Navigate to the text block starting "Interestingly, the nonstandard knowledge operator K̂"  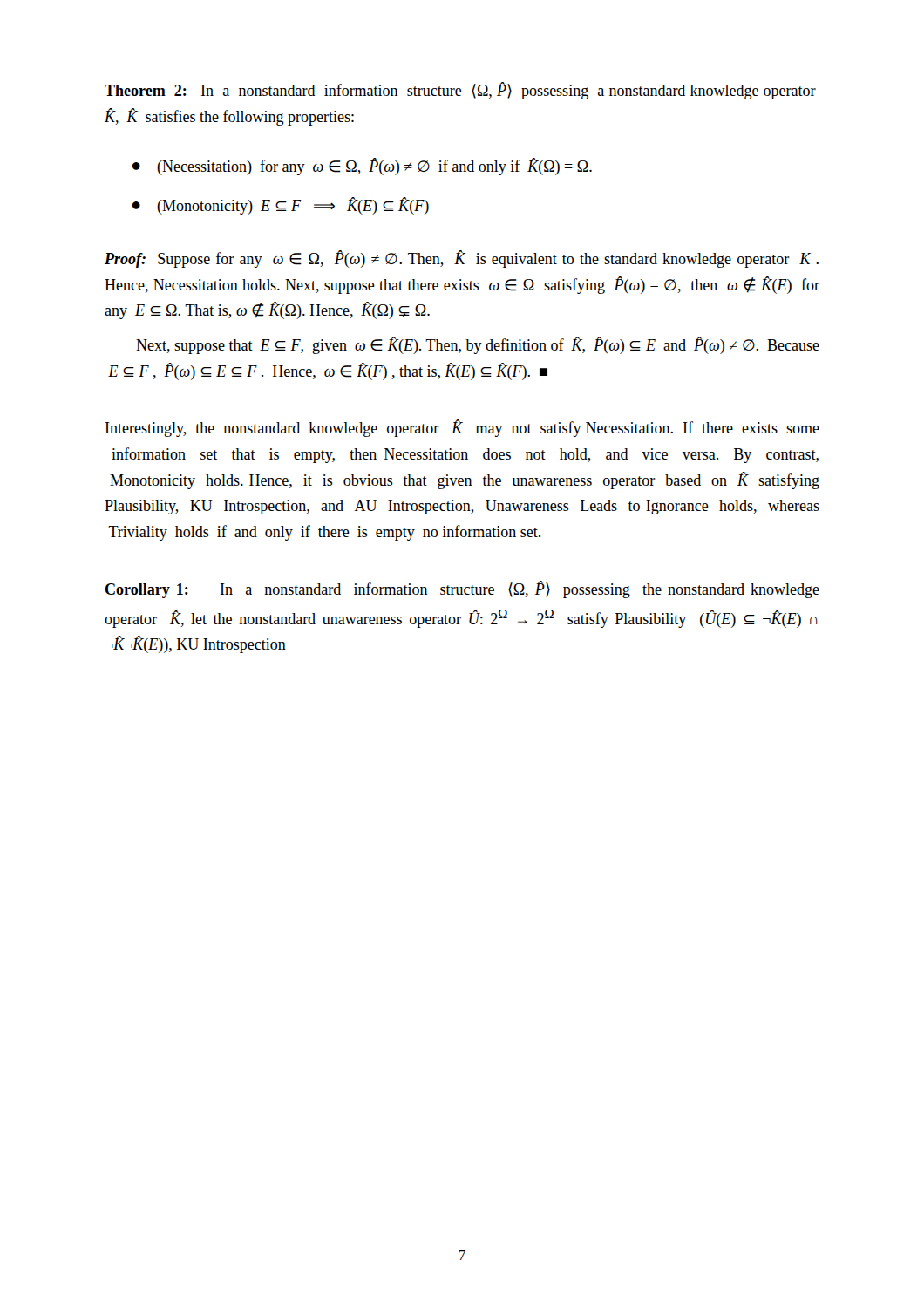pos(462,480)
